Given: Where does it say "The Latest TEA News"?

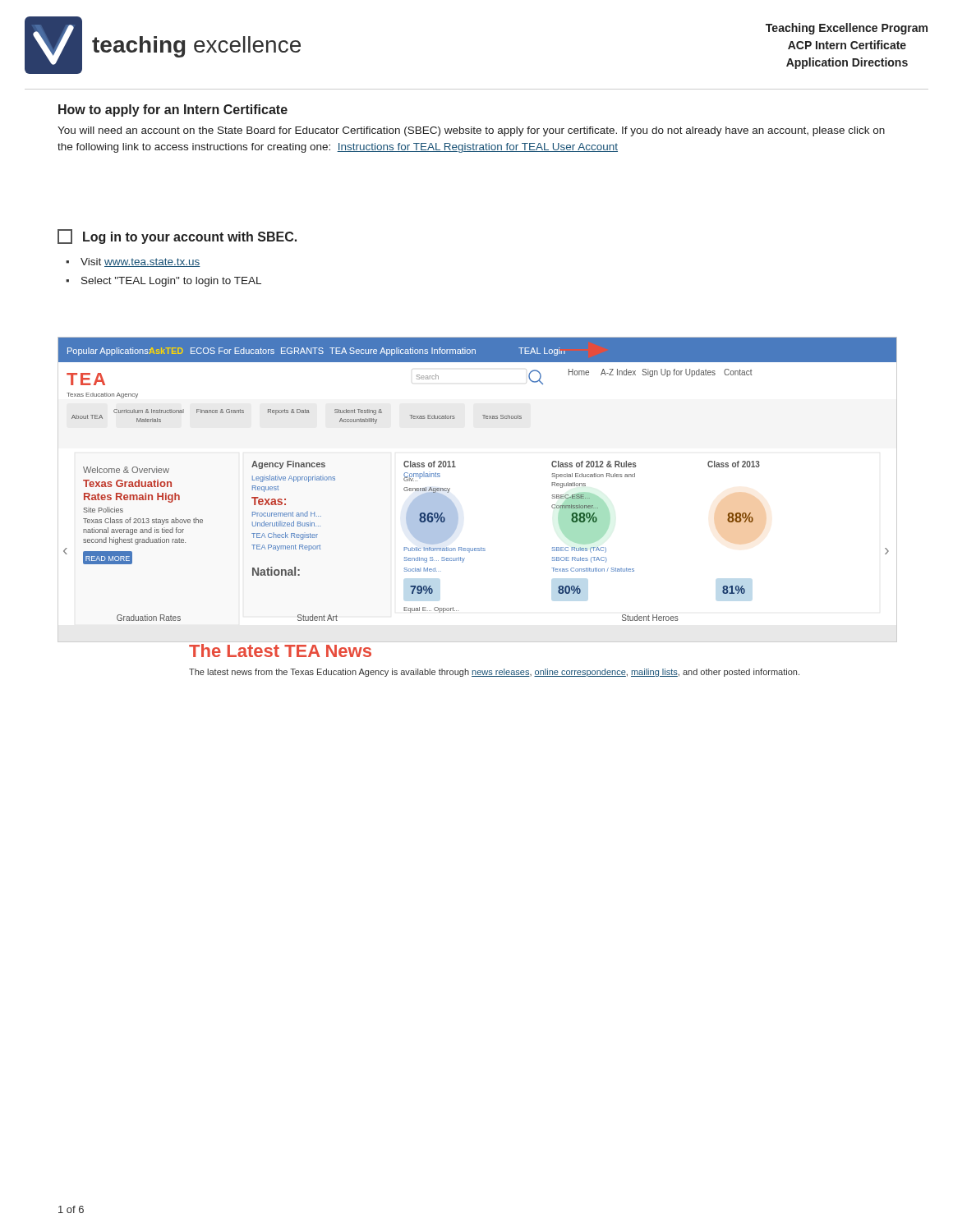Looking at the screenshot, I should point(542,651).
